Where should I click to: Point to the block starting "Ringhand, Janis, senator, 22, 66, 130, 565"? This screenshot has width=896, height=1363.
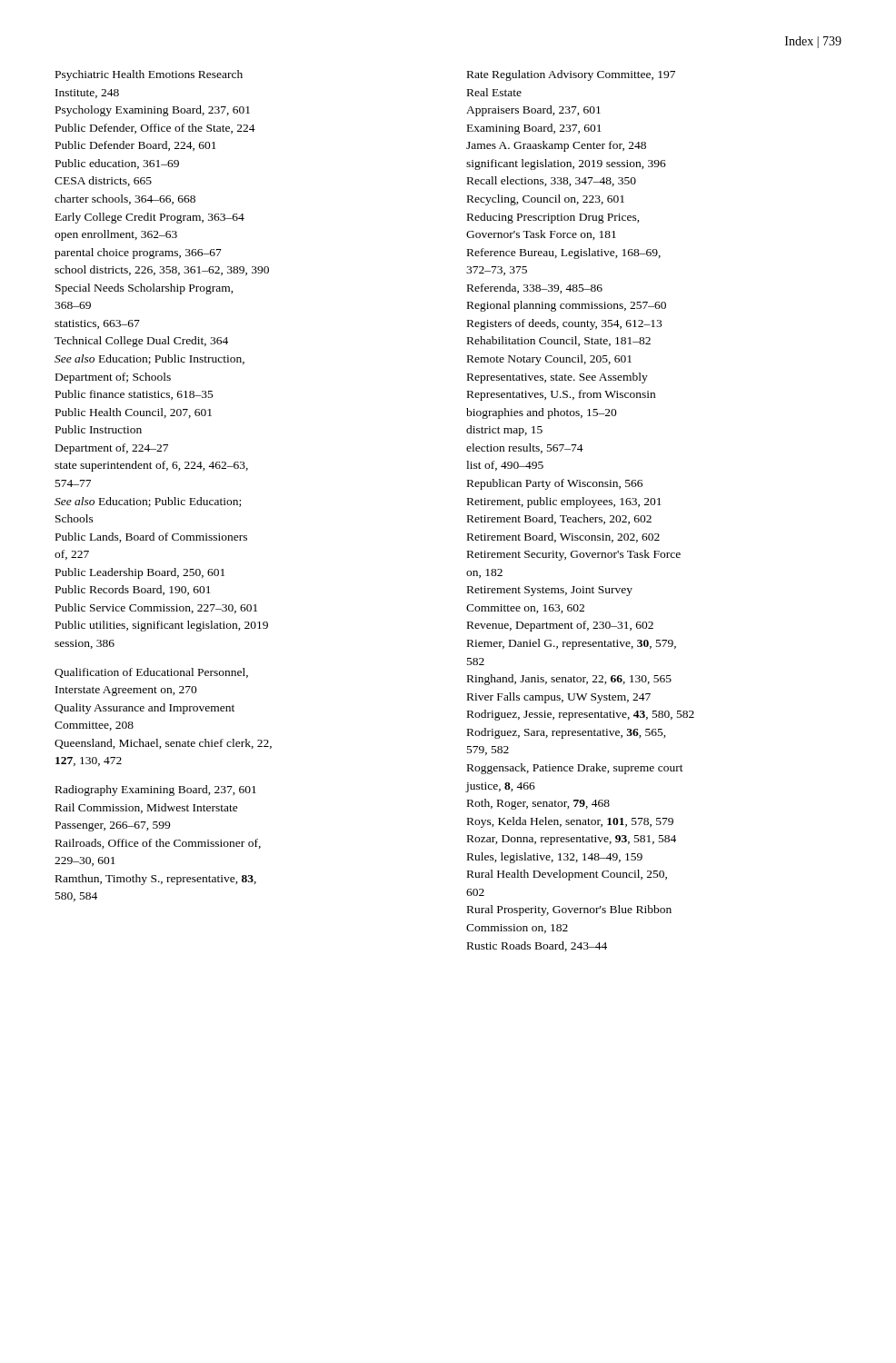coord(654,679)
